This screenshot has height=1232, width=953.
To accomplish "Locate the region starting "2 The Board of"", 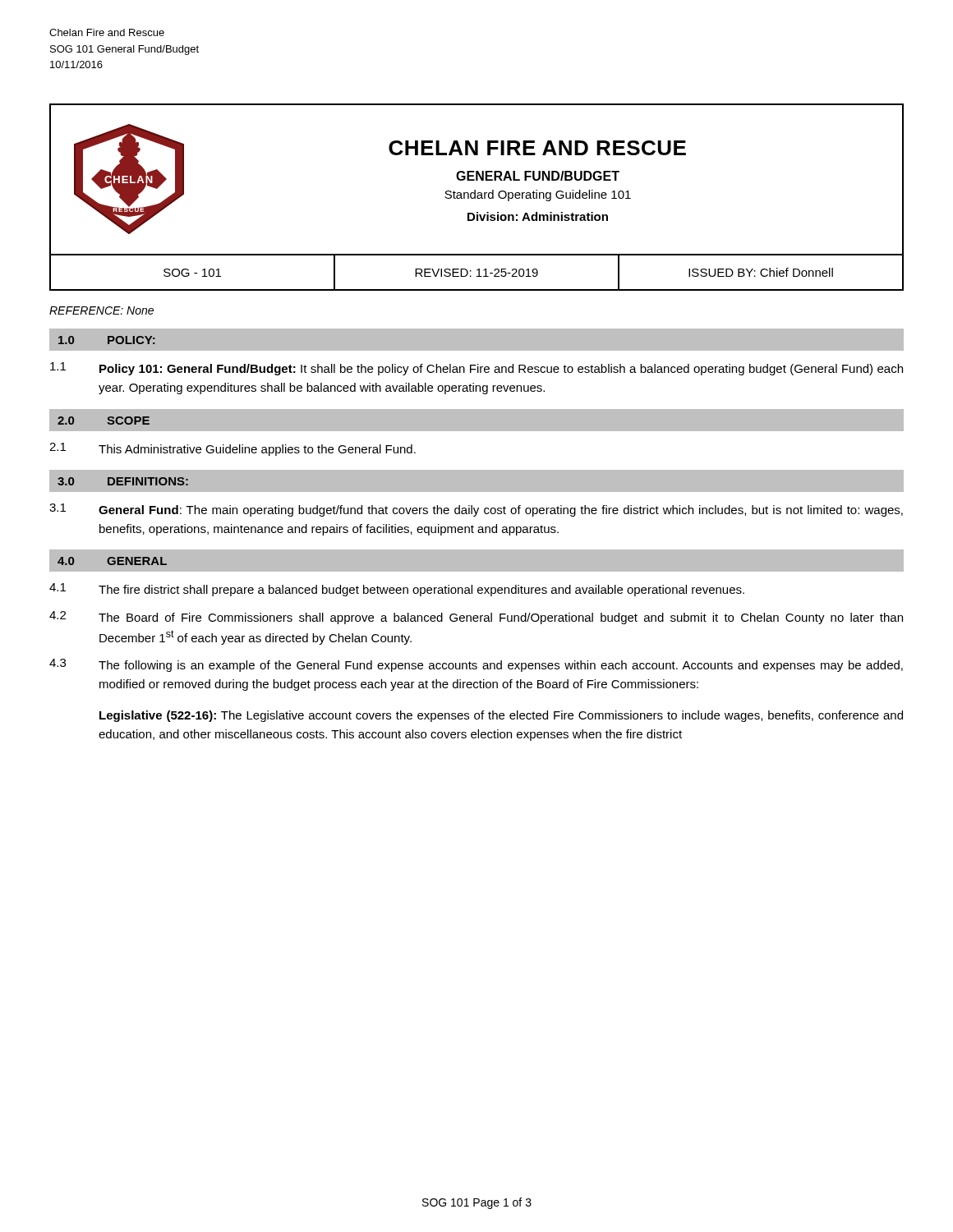I will (476, 627).
